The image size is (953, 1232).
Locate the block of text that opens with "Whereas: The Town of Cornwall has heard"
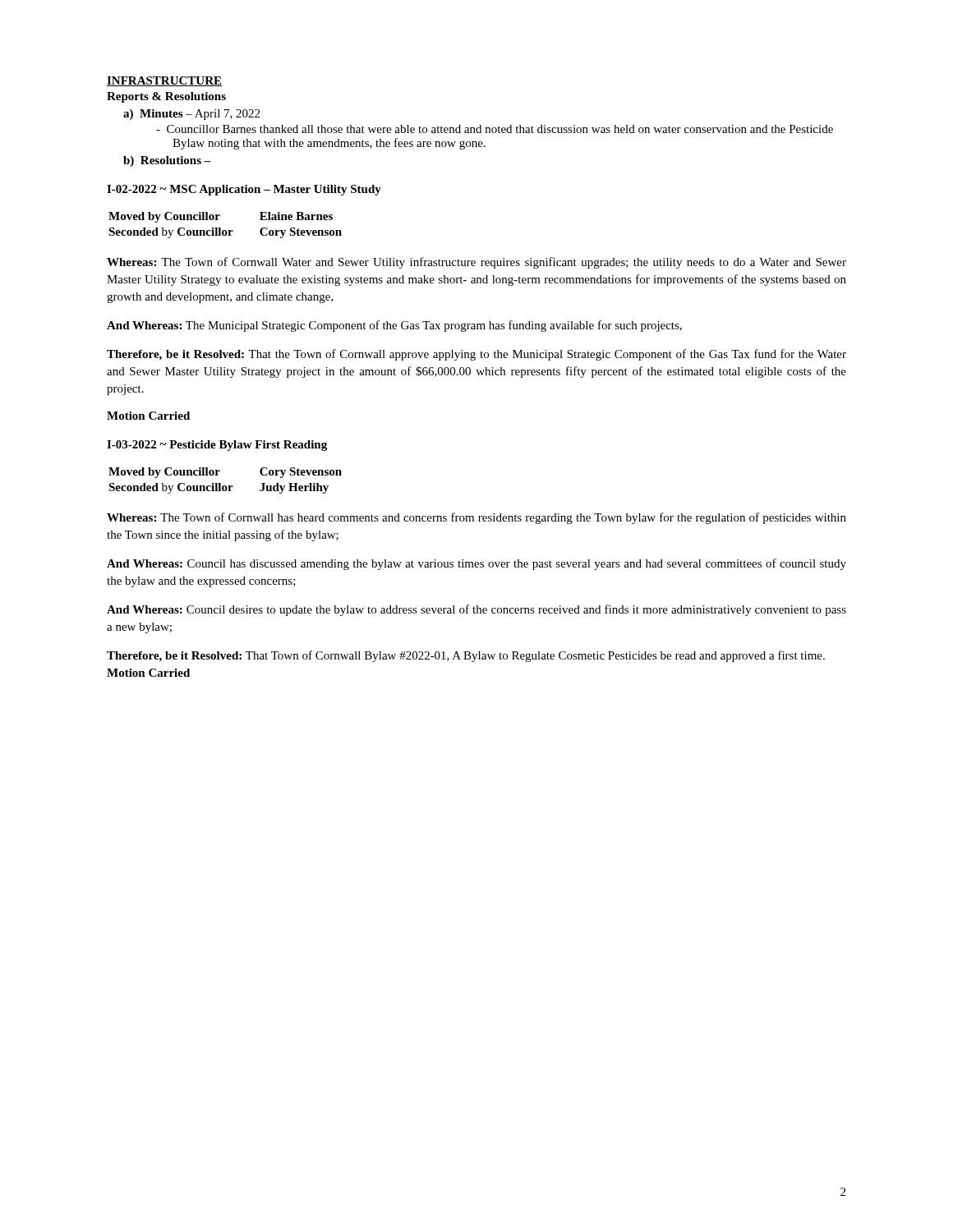pyautogui.click(x=476, y=526)
